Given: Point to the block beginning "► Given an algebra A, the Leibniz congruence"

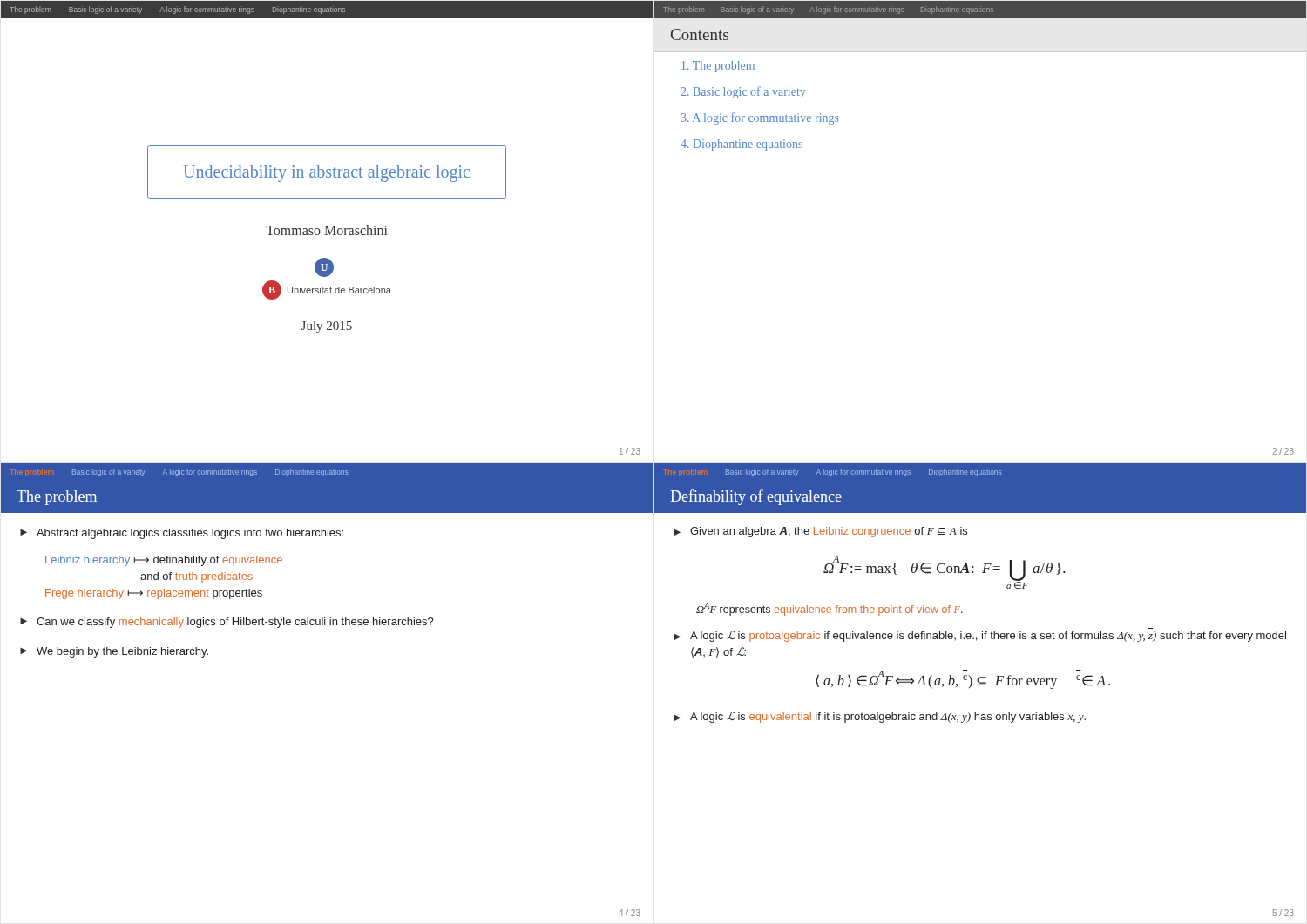Looking at the screenshot, I should pyautogui.click(x=980, y=624).
